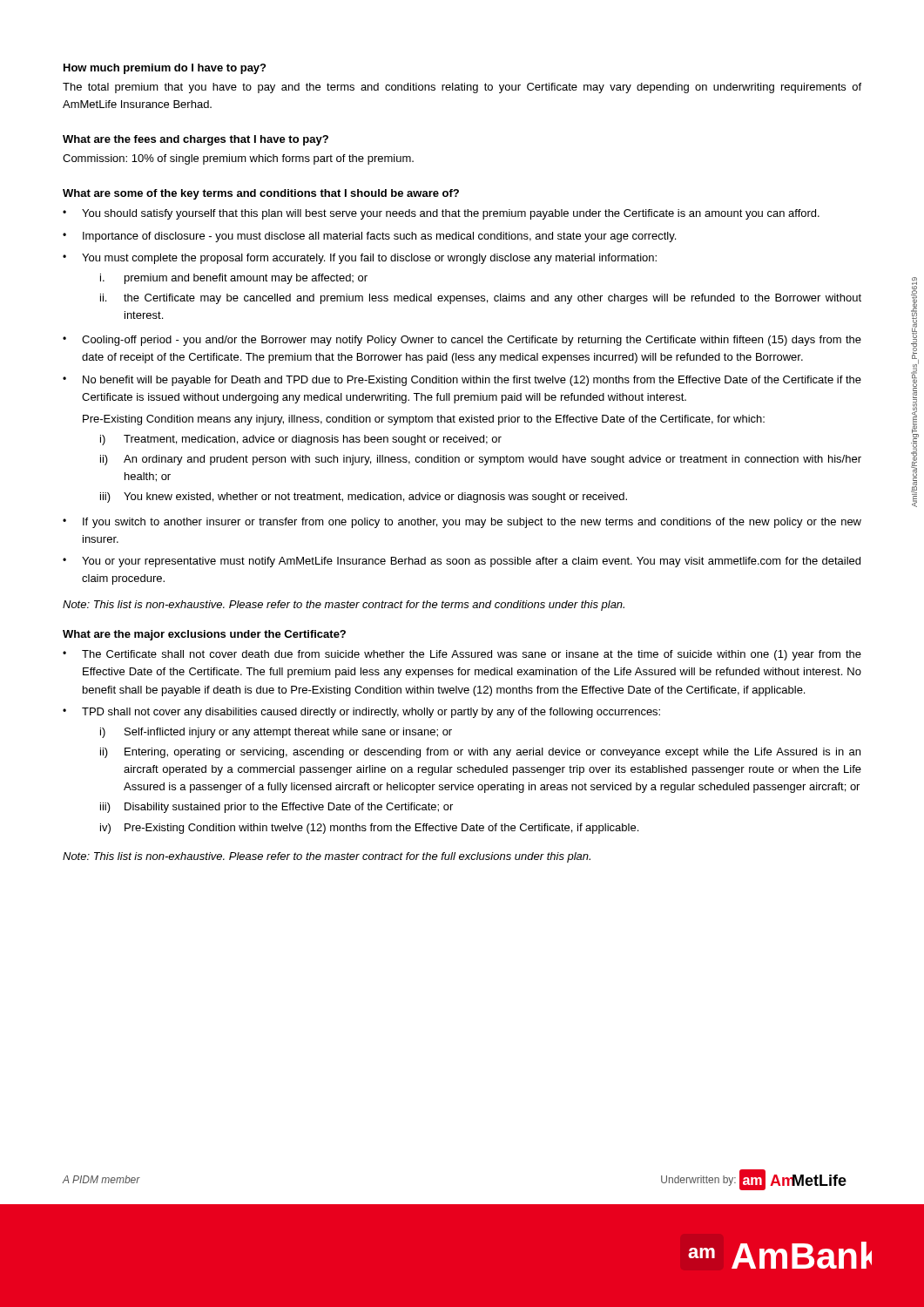Select the list item with the text "• You or your representative must notify AmMetLife"

click(x=462, y=570)
